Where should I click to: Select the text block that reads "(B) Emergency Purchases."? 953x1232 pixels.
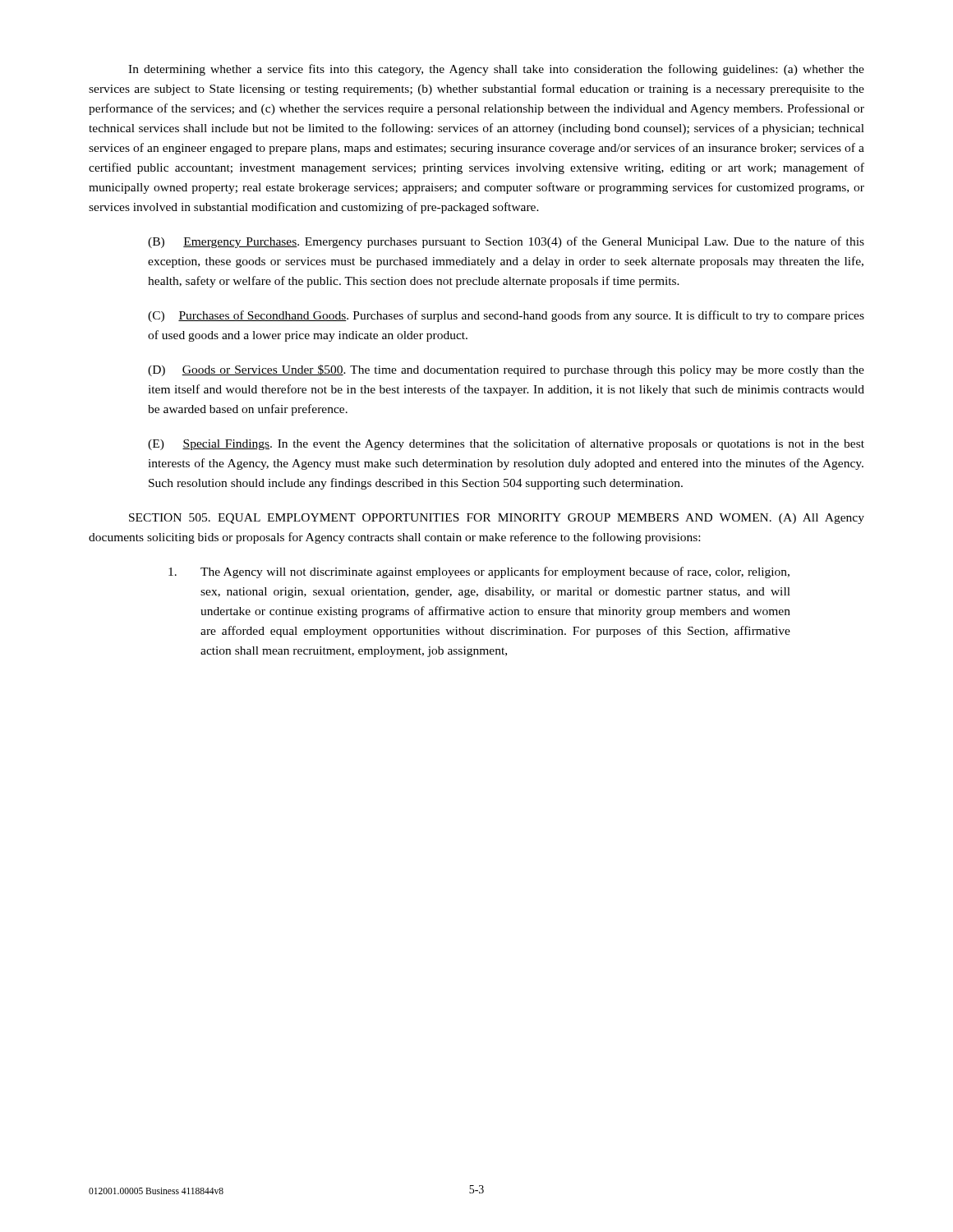[506, 261]
